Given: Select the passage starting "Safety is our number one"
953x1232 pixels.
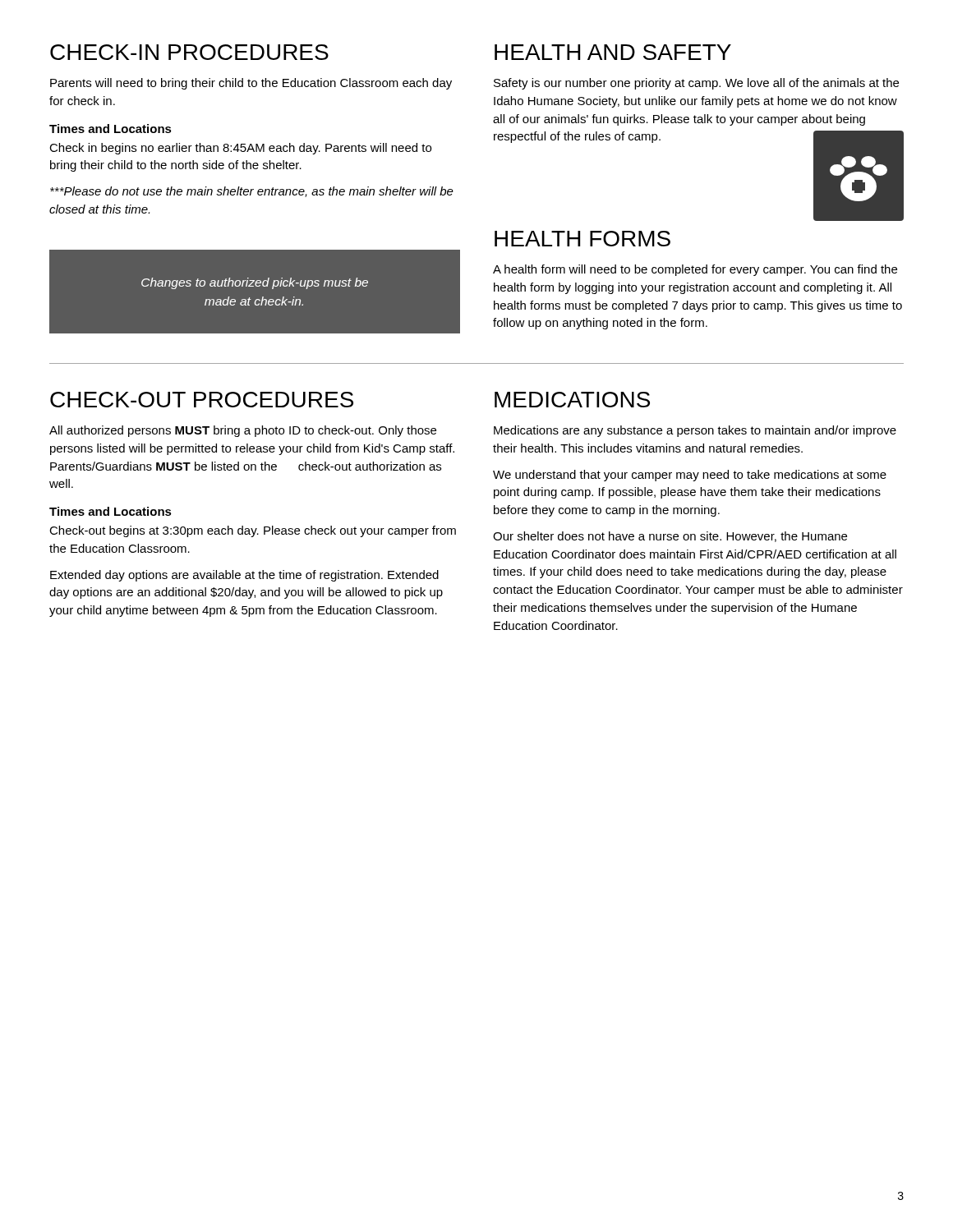Looking at the screenshot, I should tap(698, 110).
